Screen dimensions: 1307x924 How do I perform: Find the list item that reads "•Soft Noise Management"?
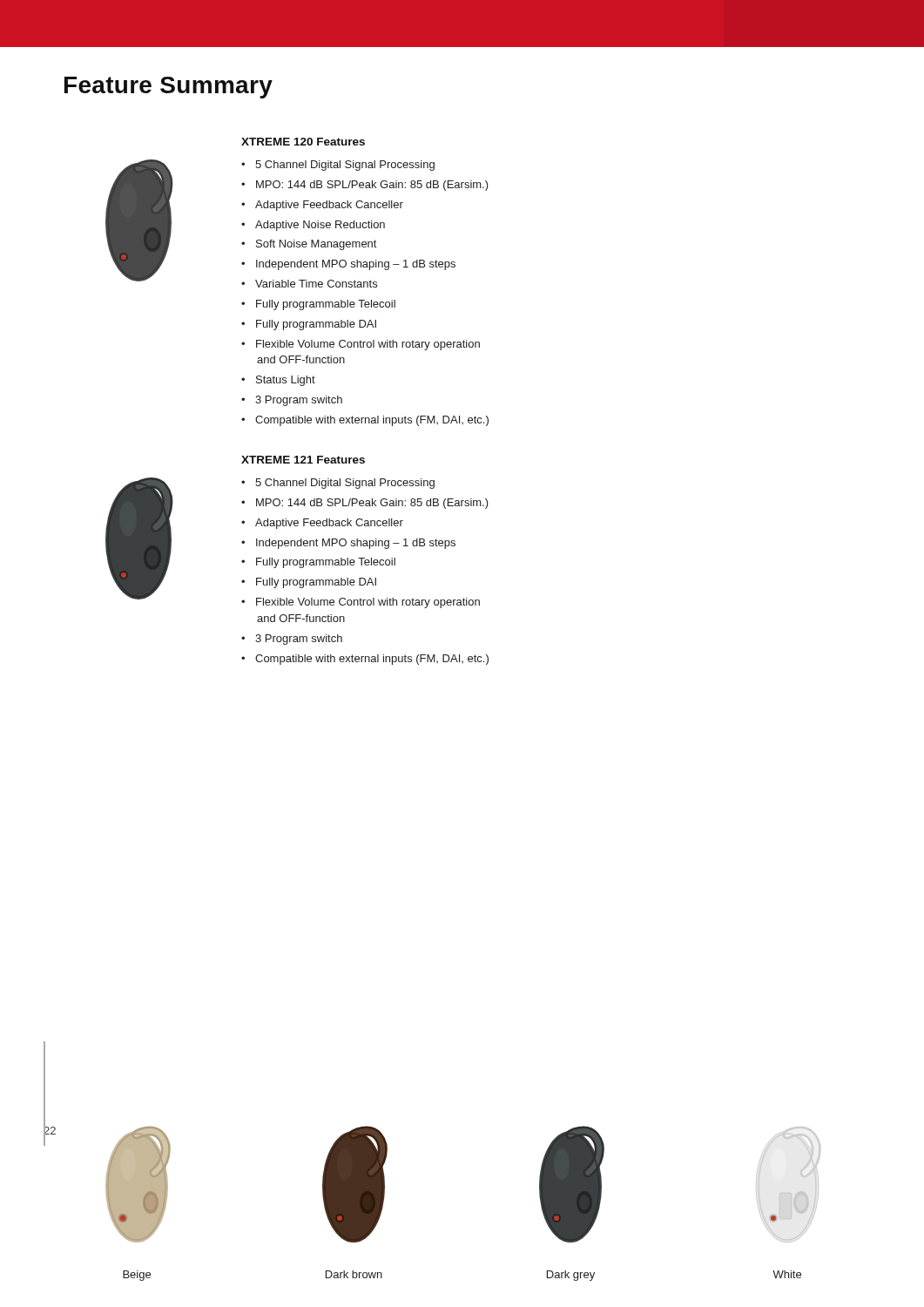tap(309, 245)
